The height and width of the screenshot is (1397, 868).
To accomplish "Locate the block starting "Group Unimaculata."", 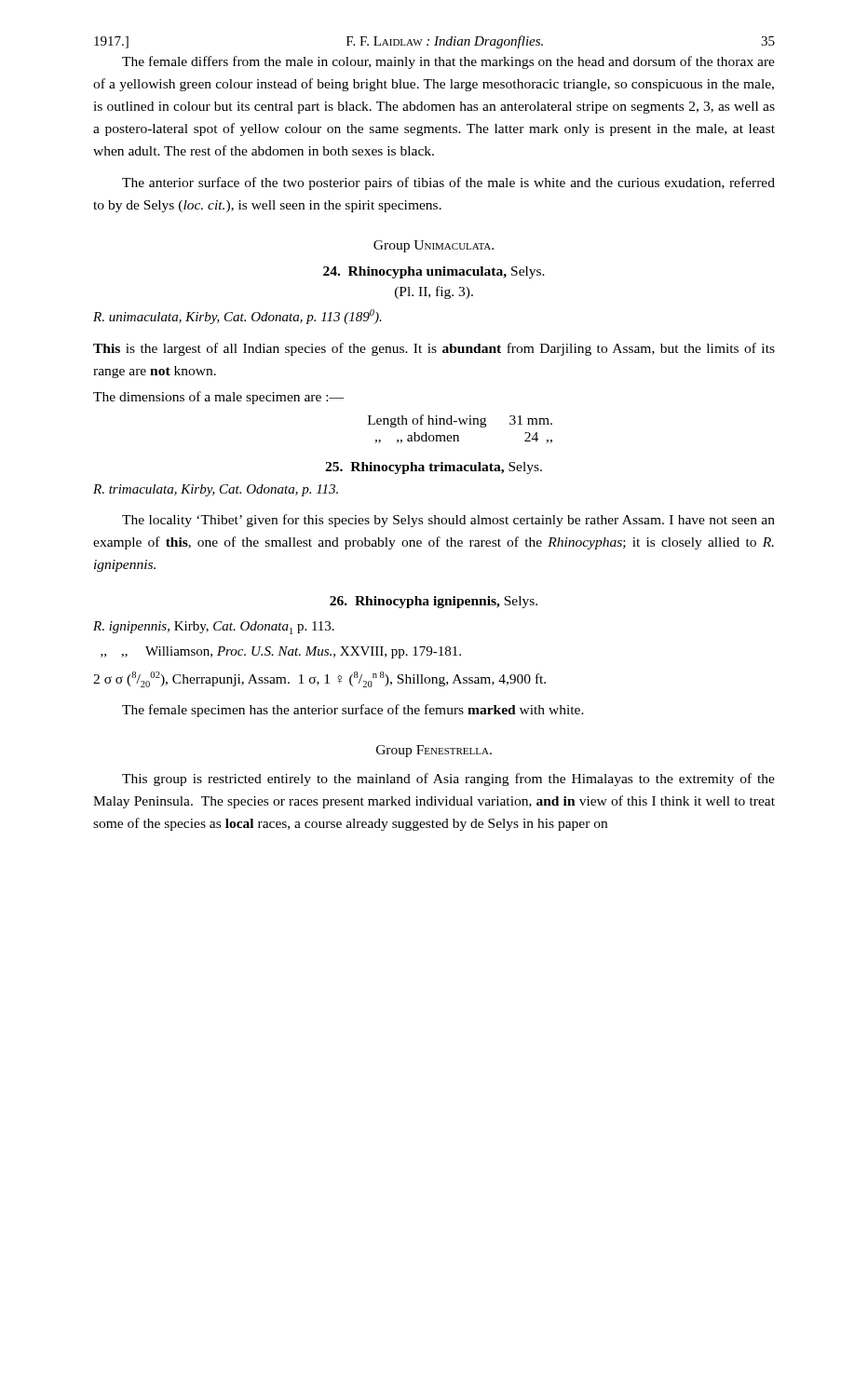I will (434, 245).
